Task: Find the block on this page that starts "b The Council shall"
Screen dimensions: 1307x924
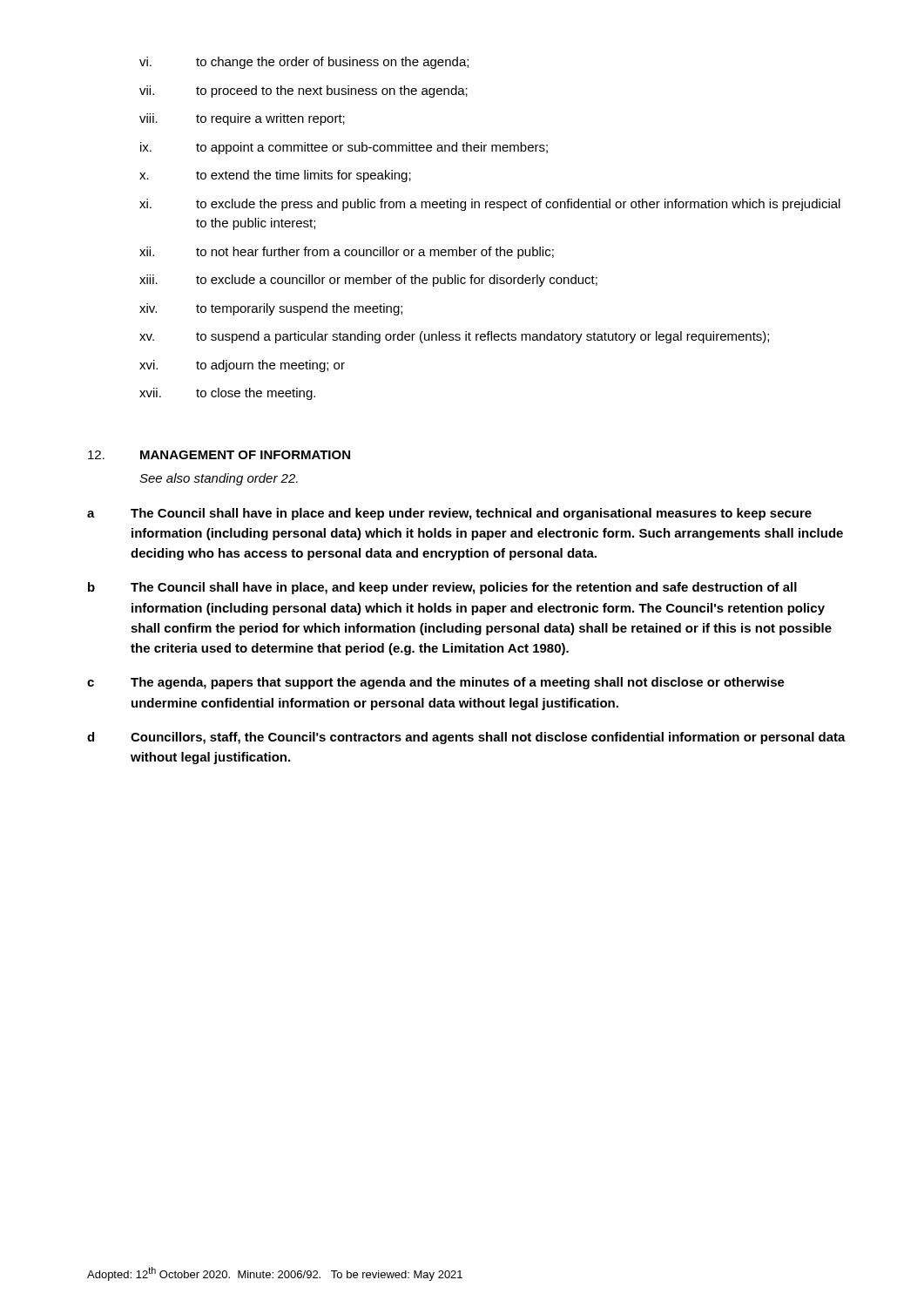Action: (471, 618)
